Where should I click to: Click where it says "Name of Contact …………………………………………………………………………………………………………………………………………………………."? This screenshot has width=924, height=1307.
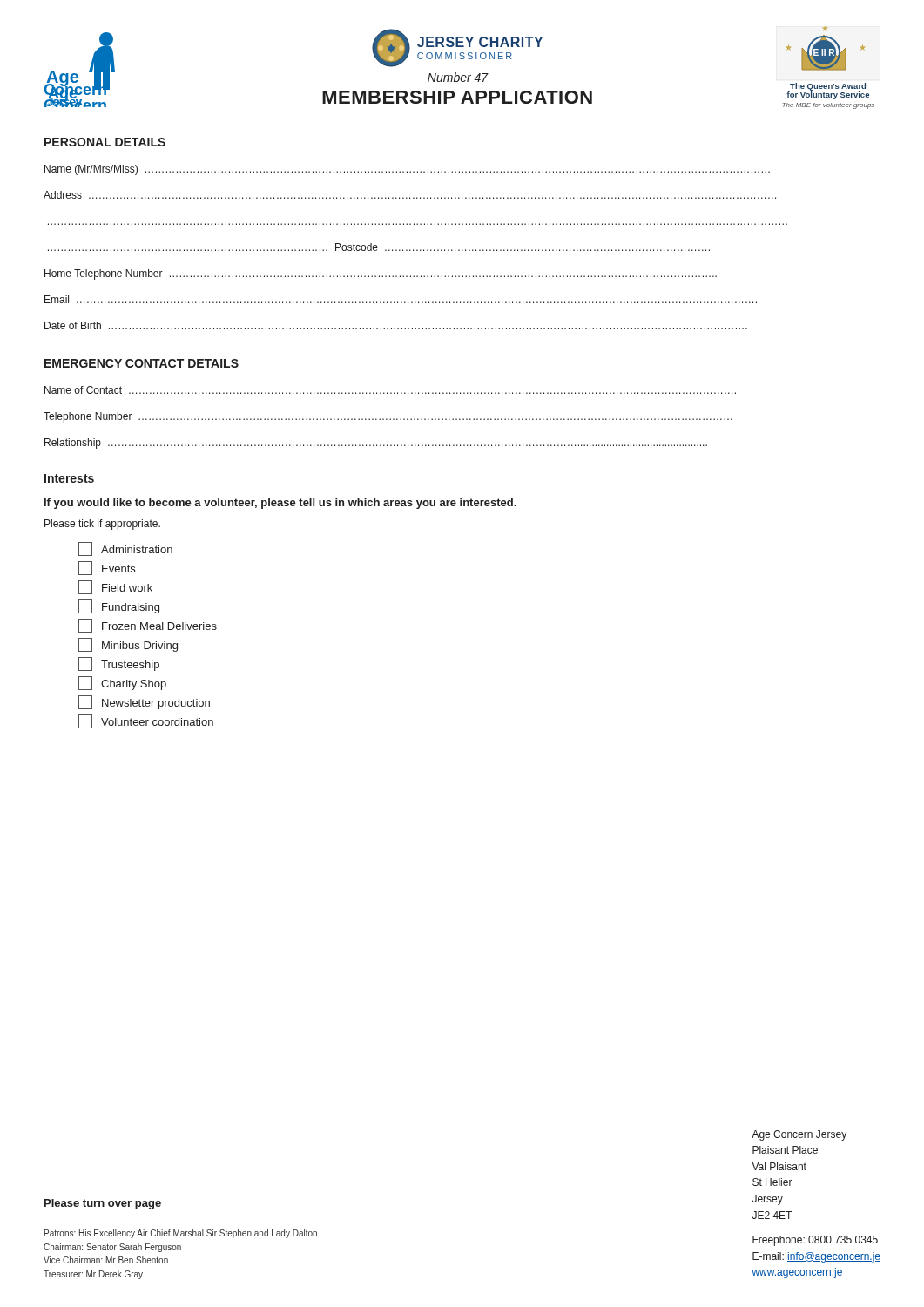pyautogui.click(x=390, y=390)
